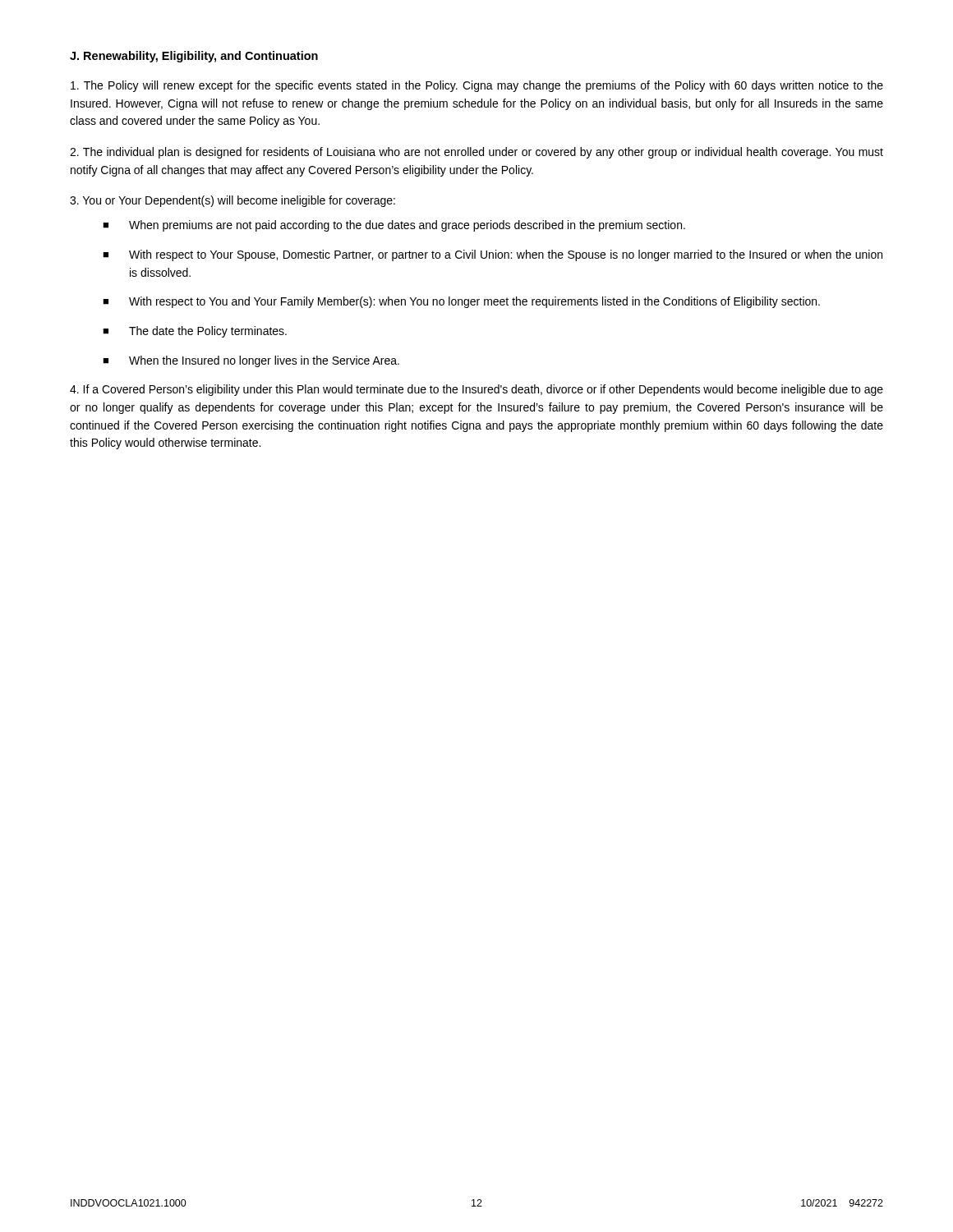Find the text block with the text "You or Your Dependent(s) will become ineligible"
Screen dimensions: 1232x953
233,201
